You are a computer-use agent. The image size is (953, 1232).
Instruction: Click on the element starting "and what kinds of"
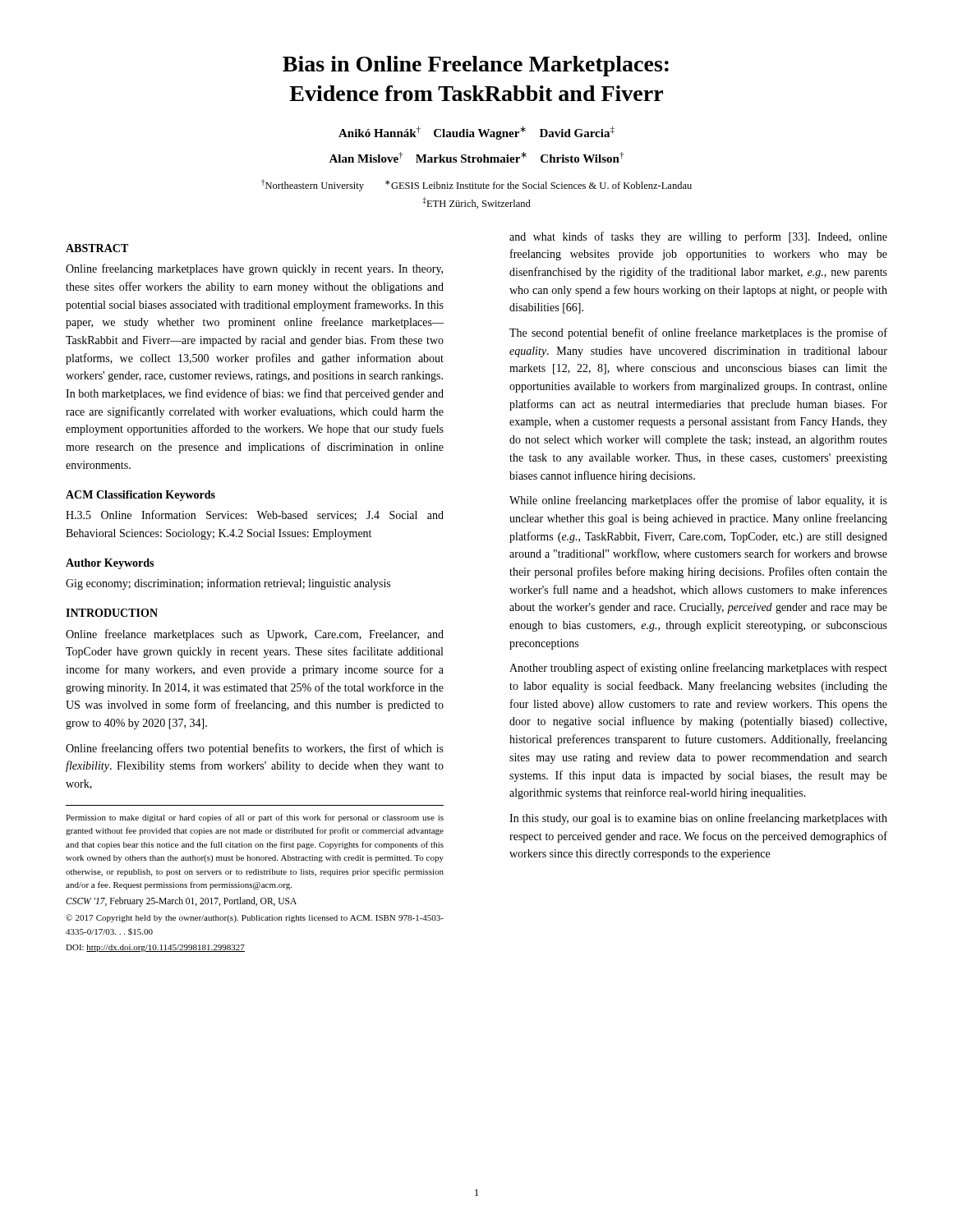[698, 546]
